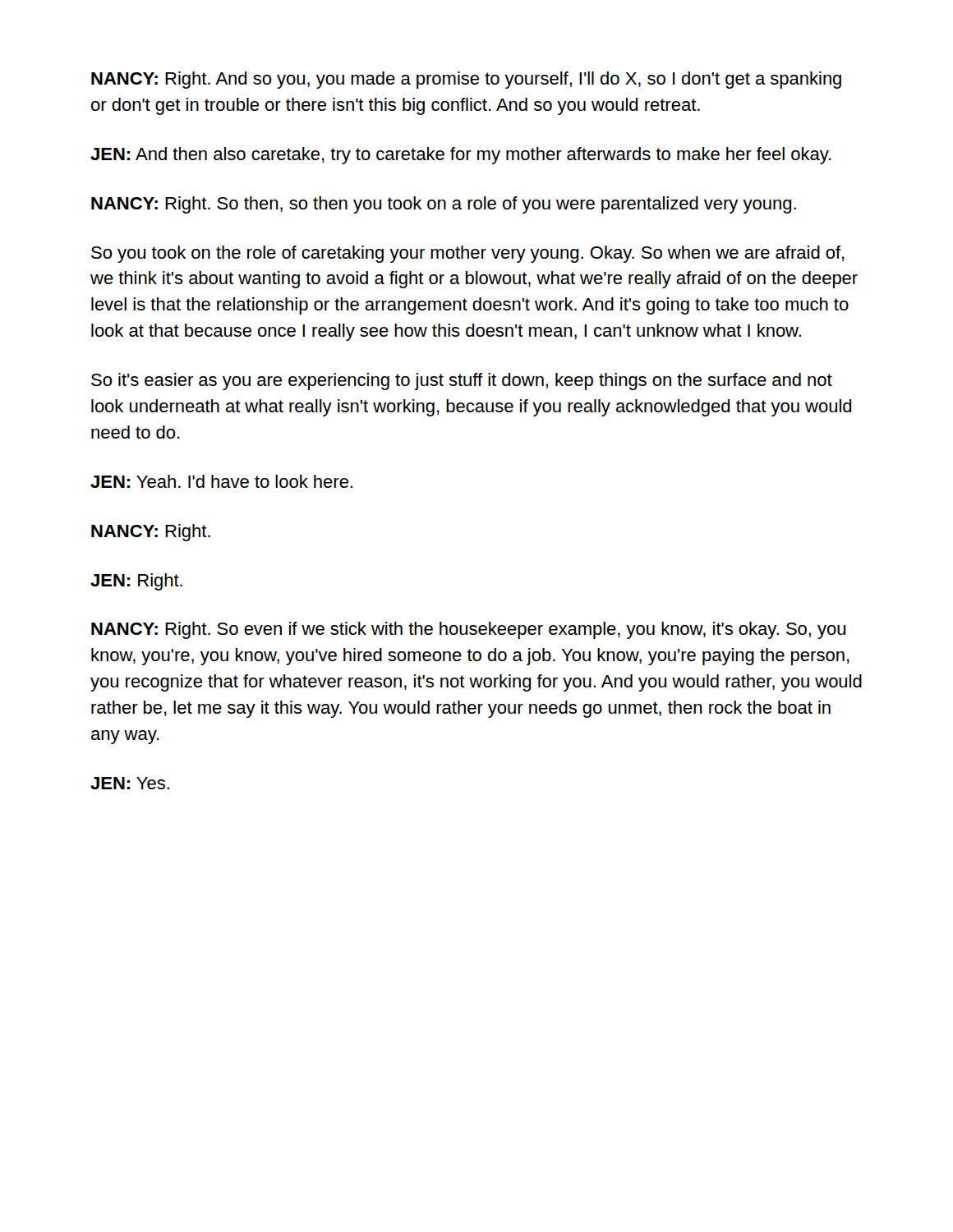Point to the element starting "So it's easier"
The image size is (953, 1232).
point(471,406)
